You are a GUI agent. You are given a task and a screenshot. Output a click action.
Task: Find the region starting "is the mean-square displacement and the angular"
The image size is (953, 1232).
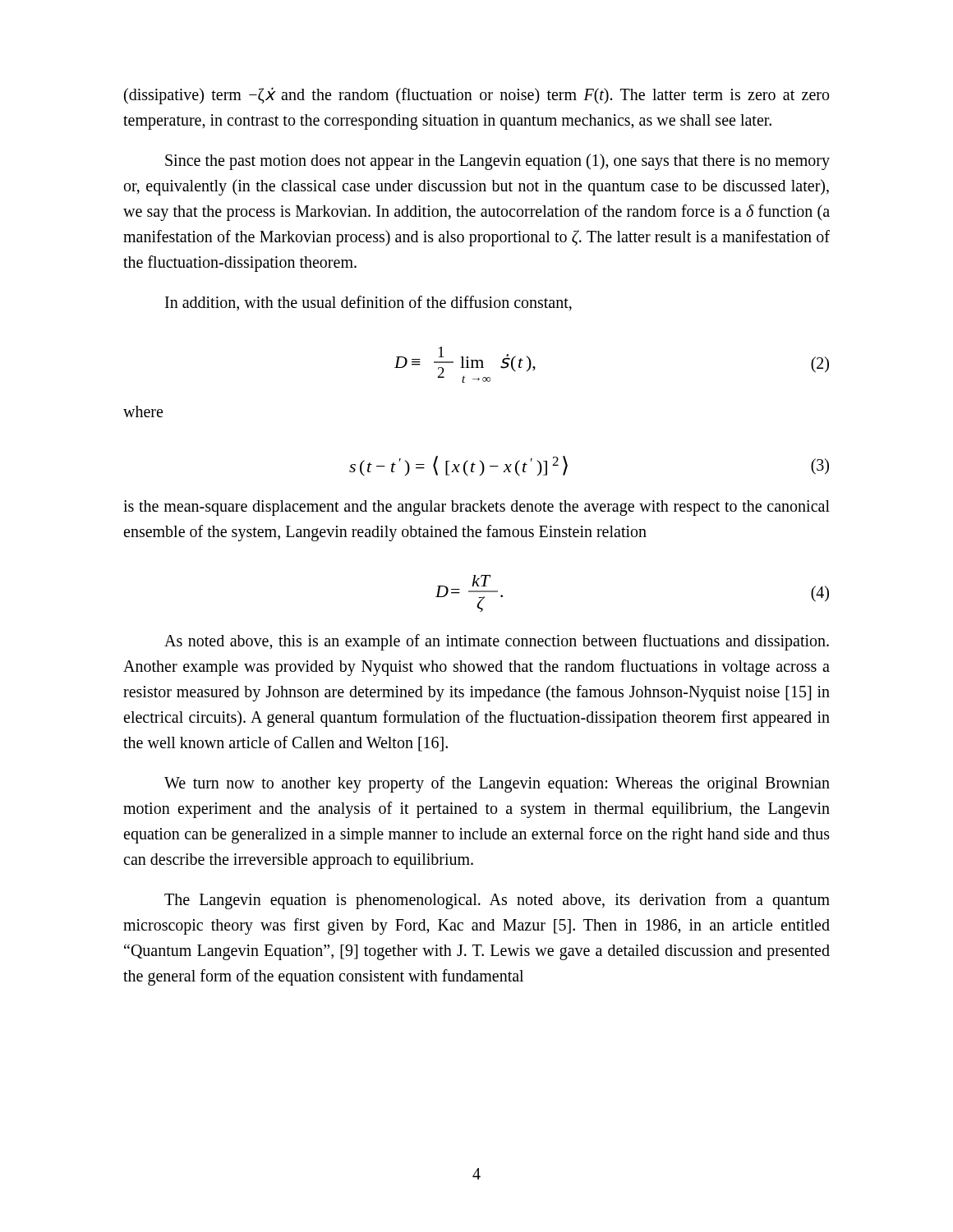476,519
